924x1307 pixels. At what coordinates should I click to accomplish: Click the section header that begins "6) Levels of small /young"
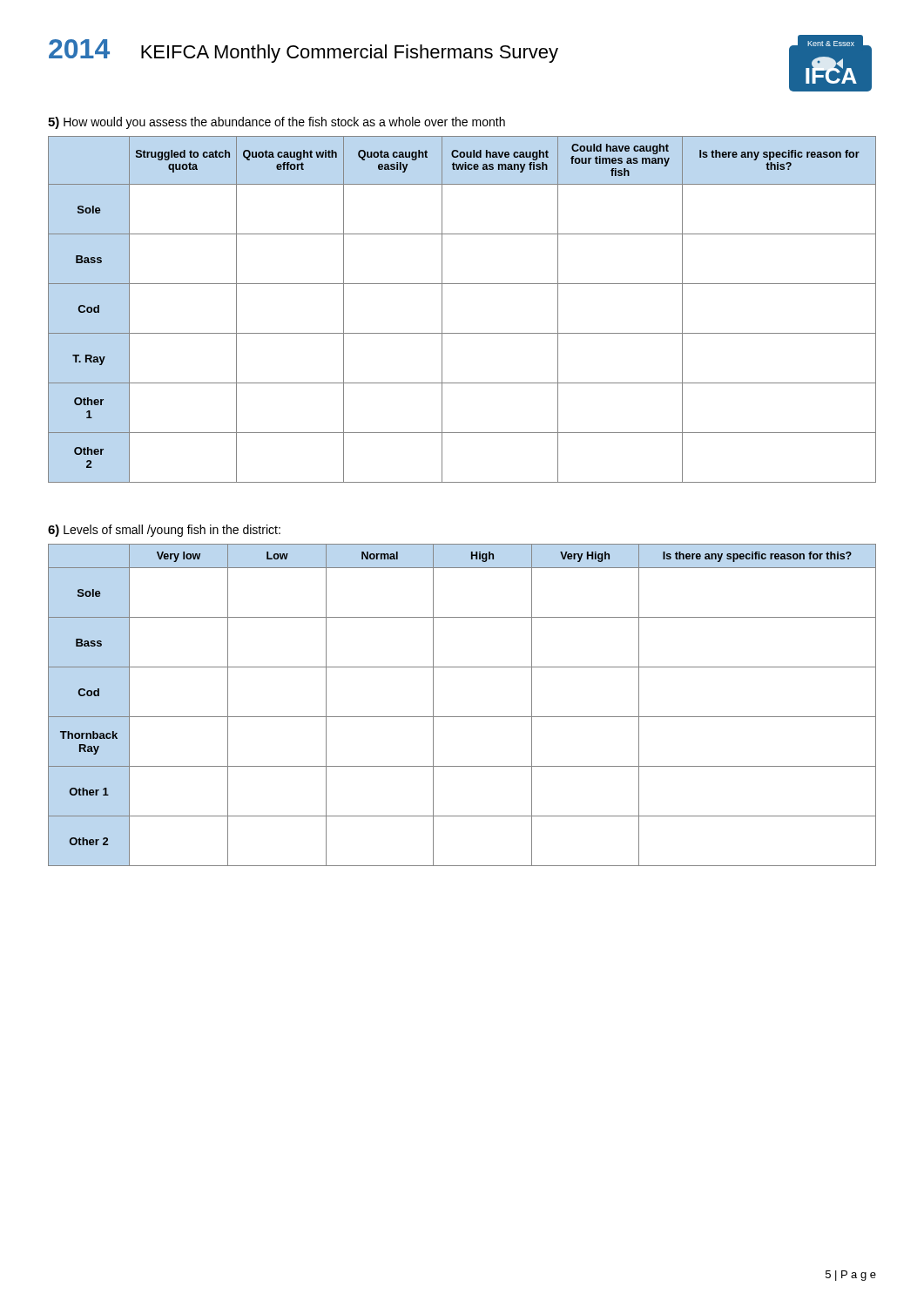pyautogui.click(x=164, y=529)
